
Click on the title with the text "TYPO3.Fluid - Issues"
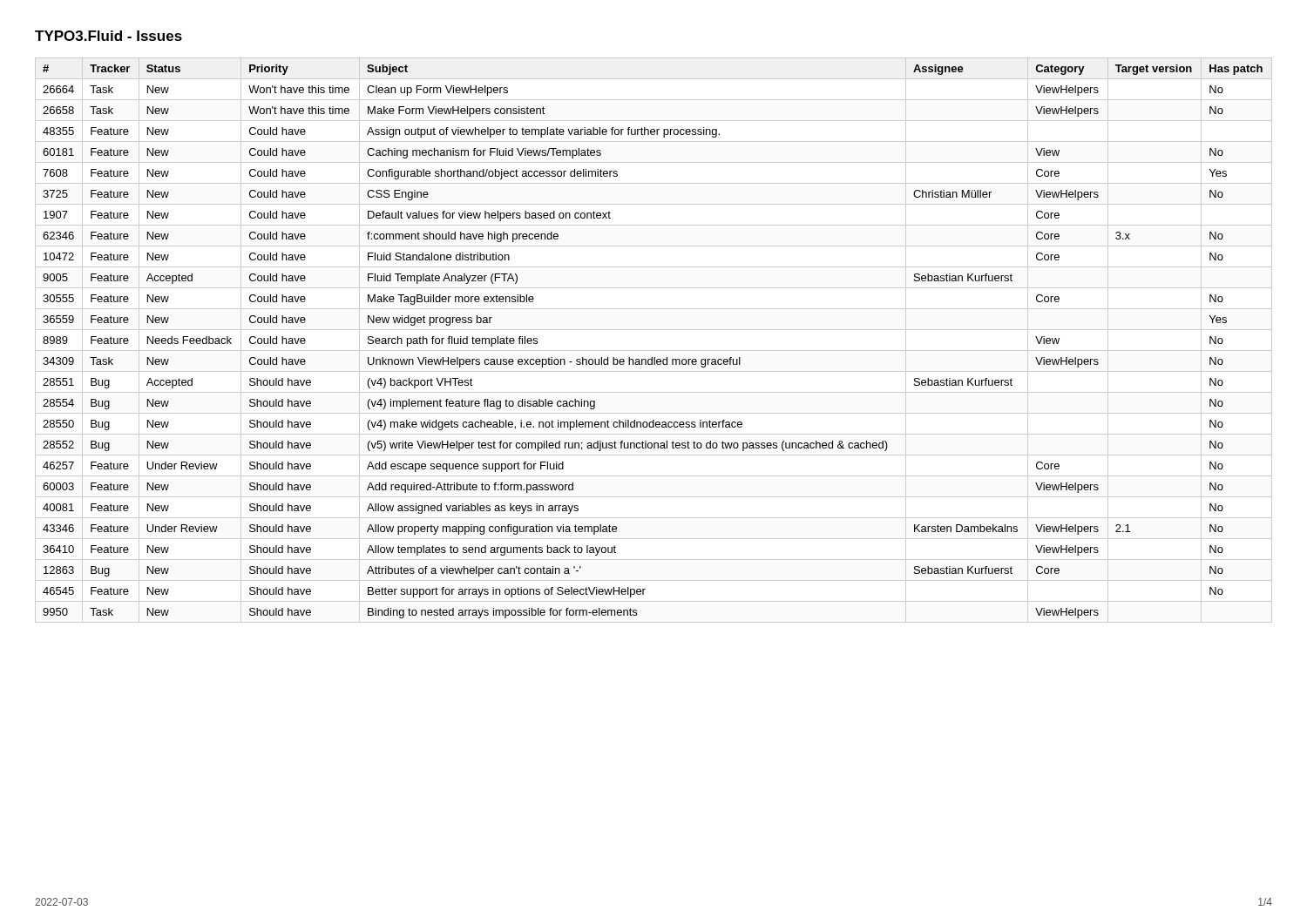[x=109, y=37]
